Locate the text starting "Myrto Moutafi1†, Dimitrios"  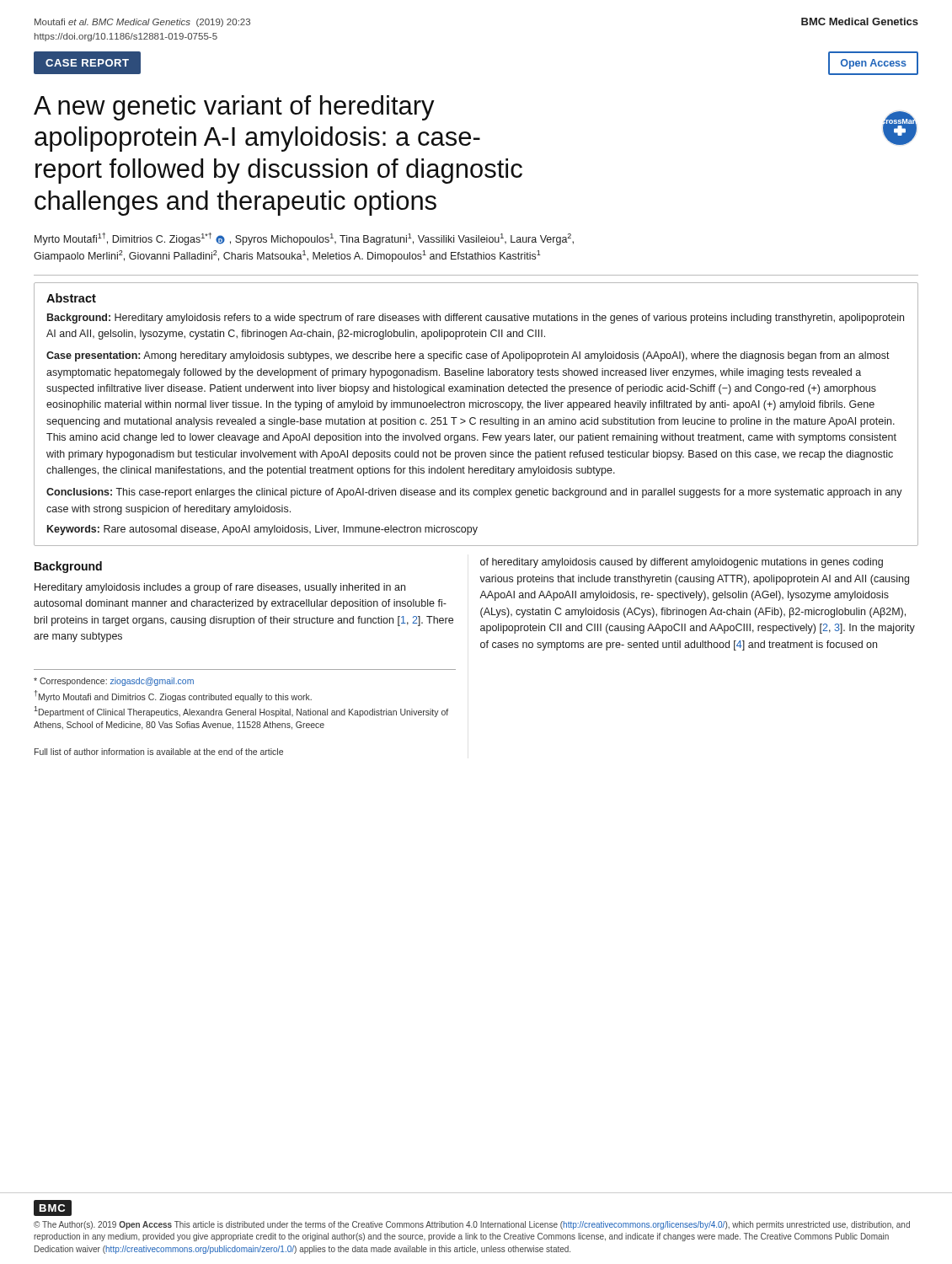coord(304,247)
